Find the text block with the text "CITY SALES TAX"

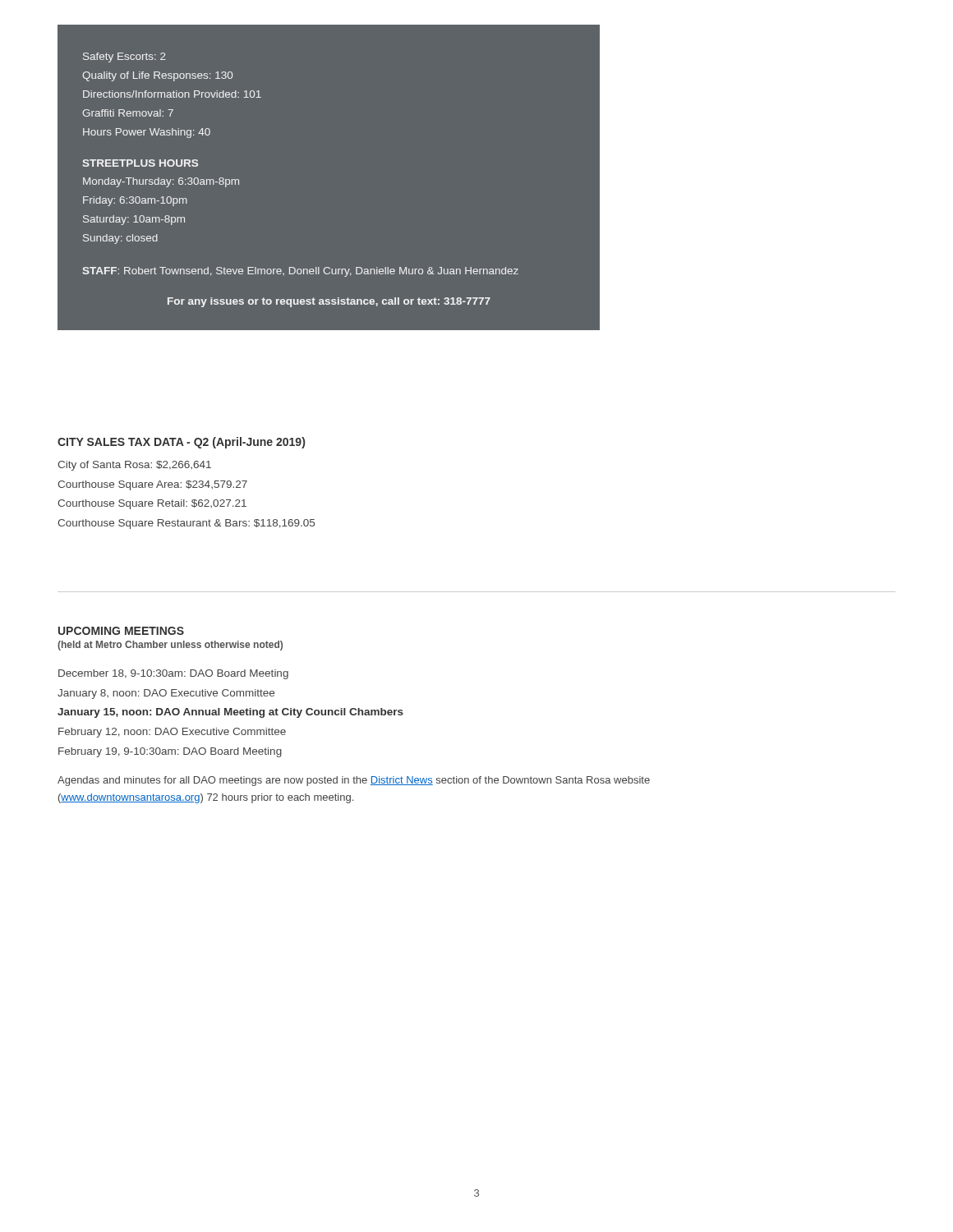click(x=181, y=443)
